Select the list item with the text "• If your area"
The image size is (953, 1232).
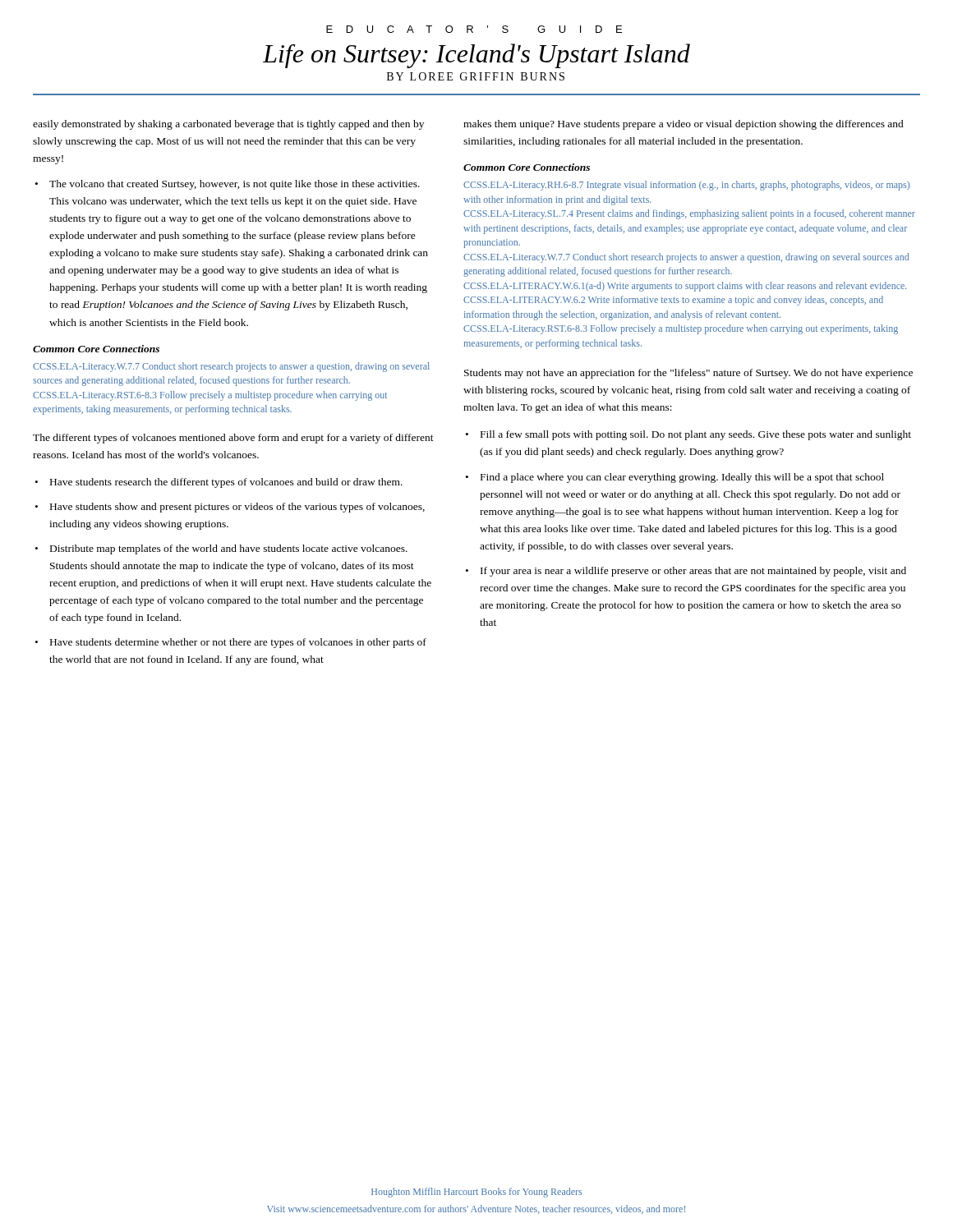[x=686, y=595]
